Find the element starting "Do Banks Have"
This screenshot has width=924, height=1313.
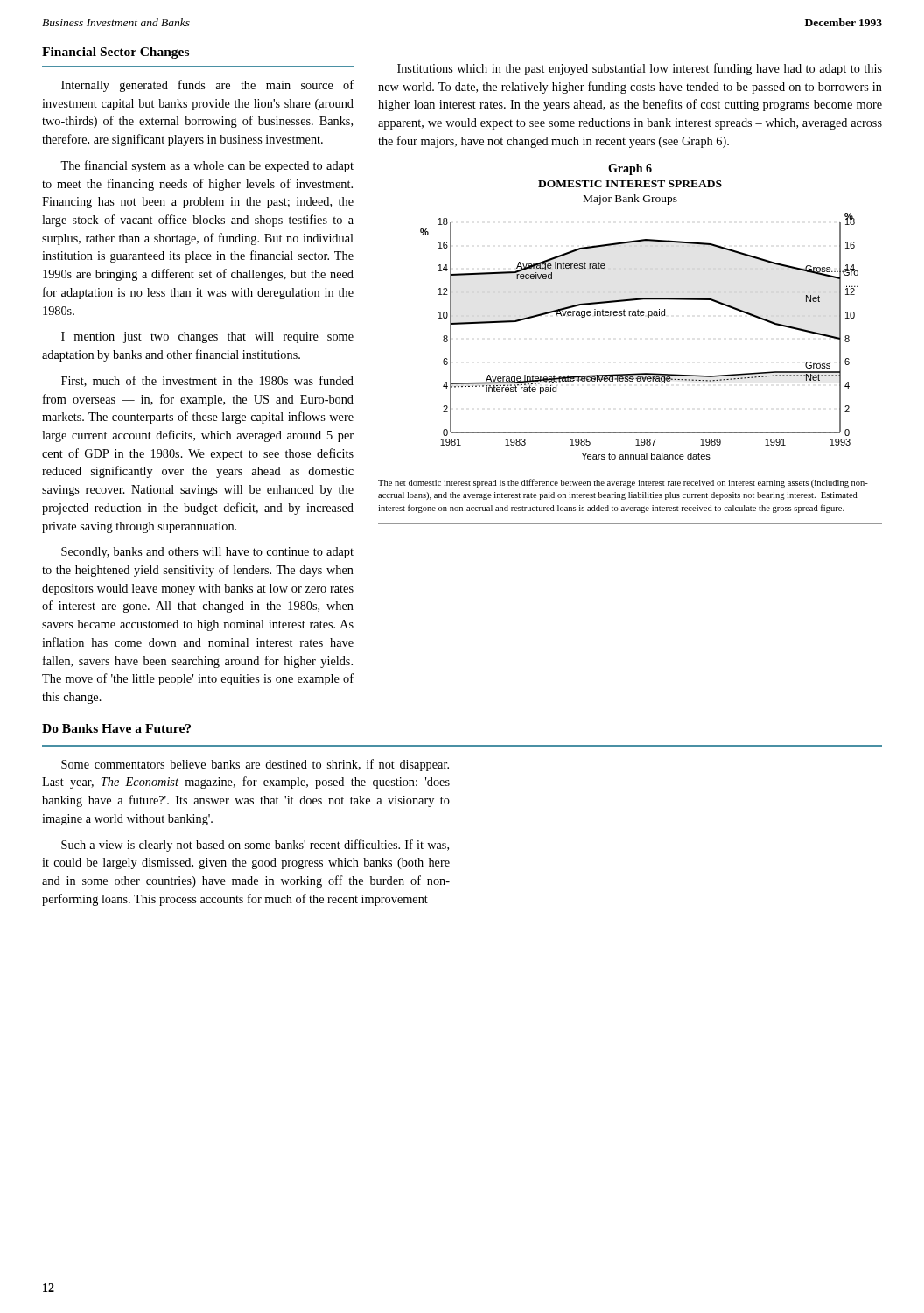(117, 728)
